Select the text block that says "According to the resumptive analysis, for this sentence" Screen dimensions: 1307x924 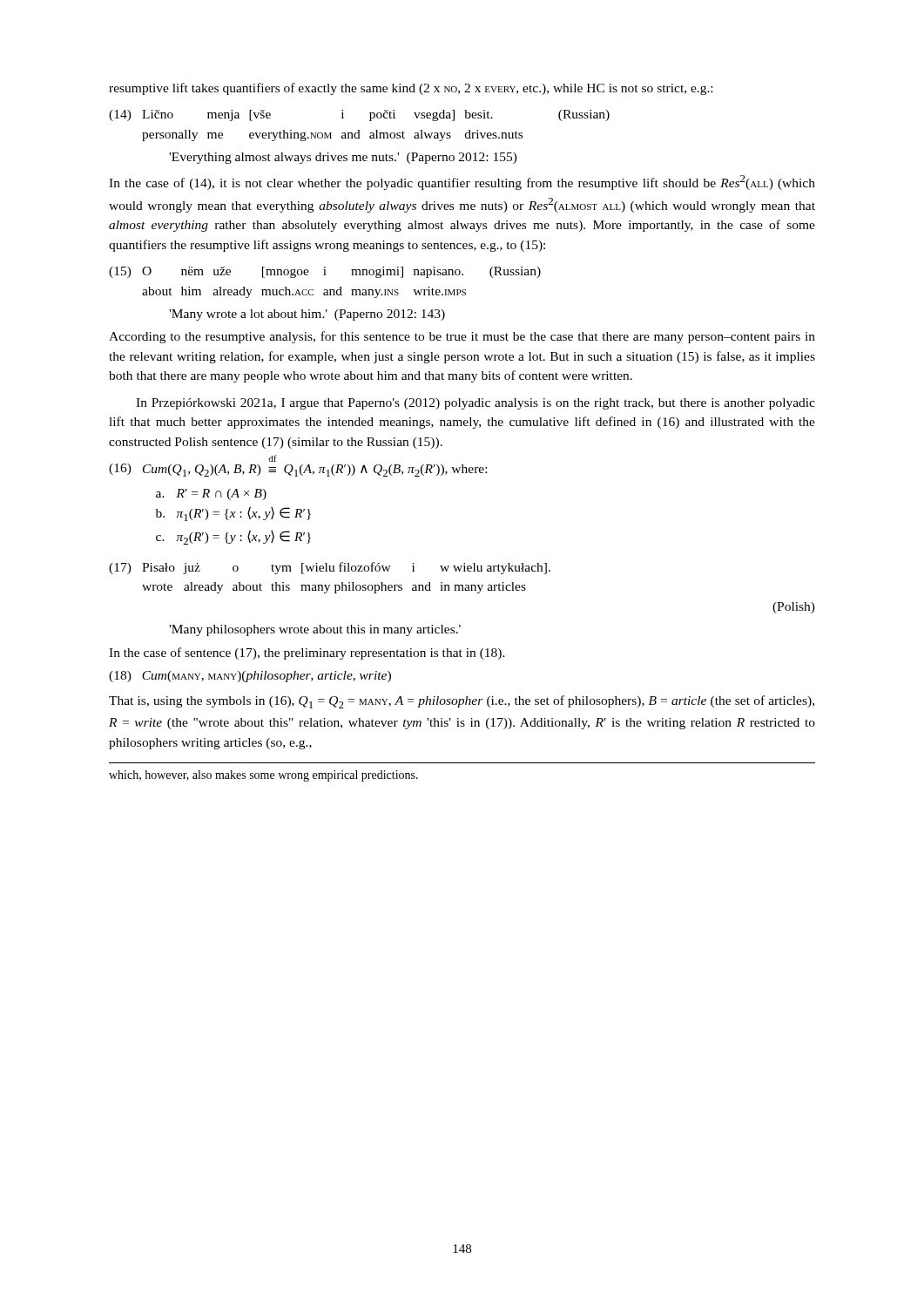[462, 356]
